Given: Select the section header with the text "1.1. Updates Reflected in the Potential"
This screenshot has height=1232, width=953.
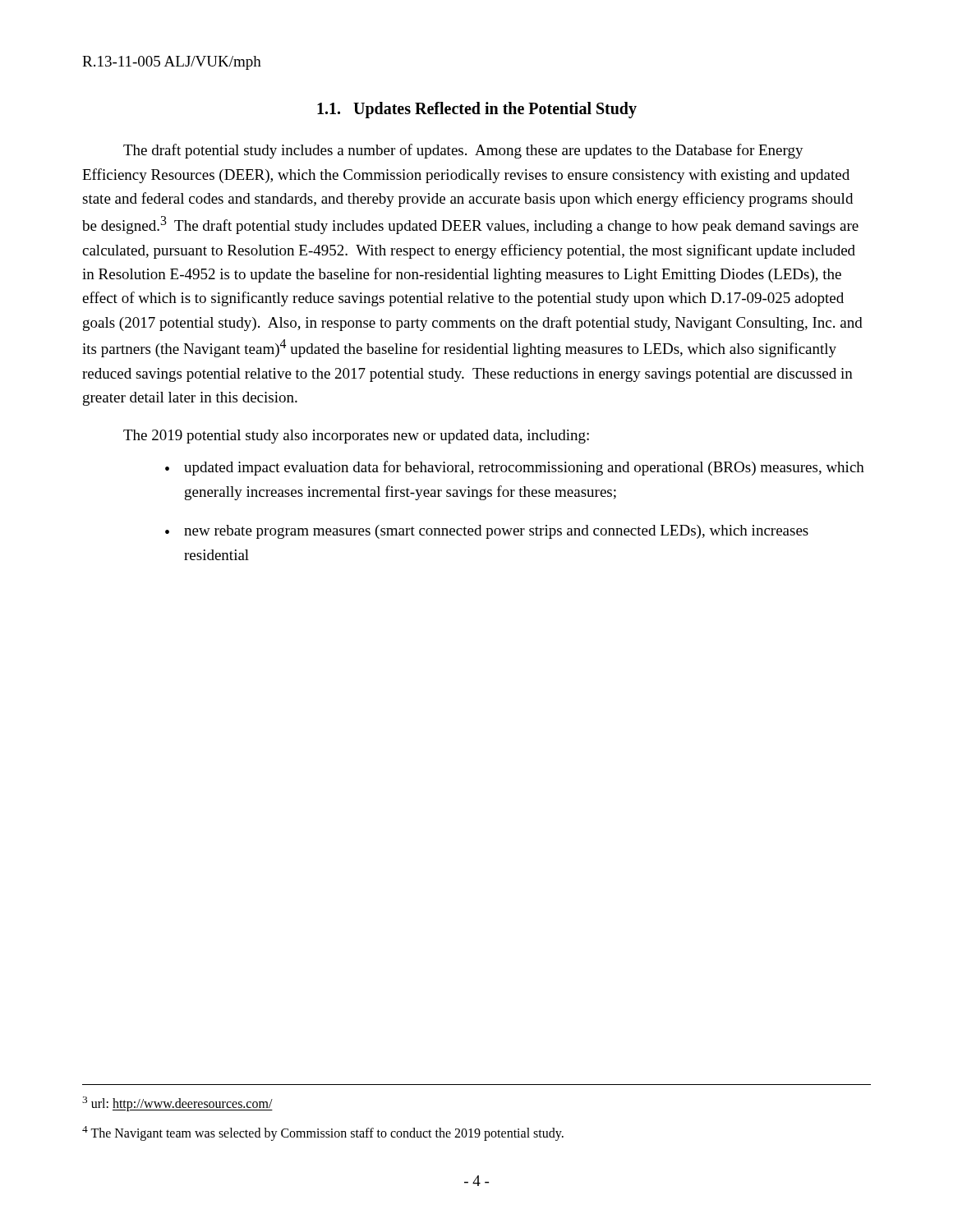Looking at the screenshot, I should (476, 109).
